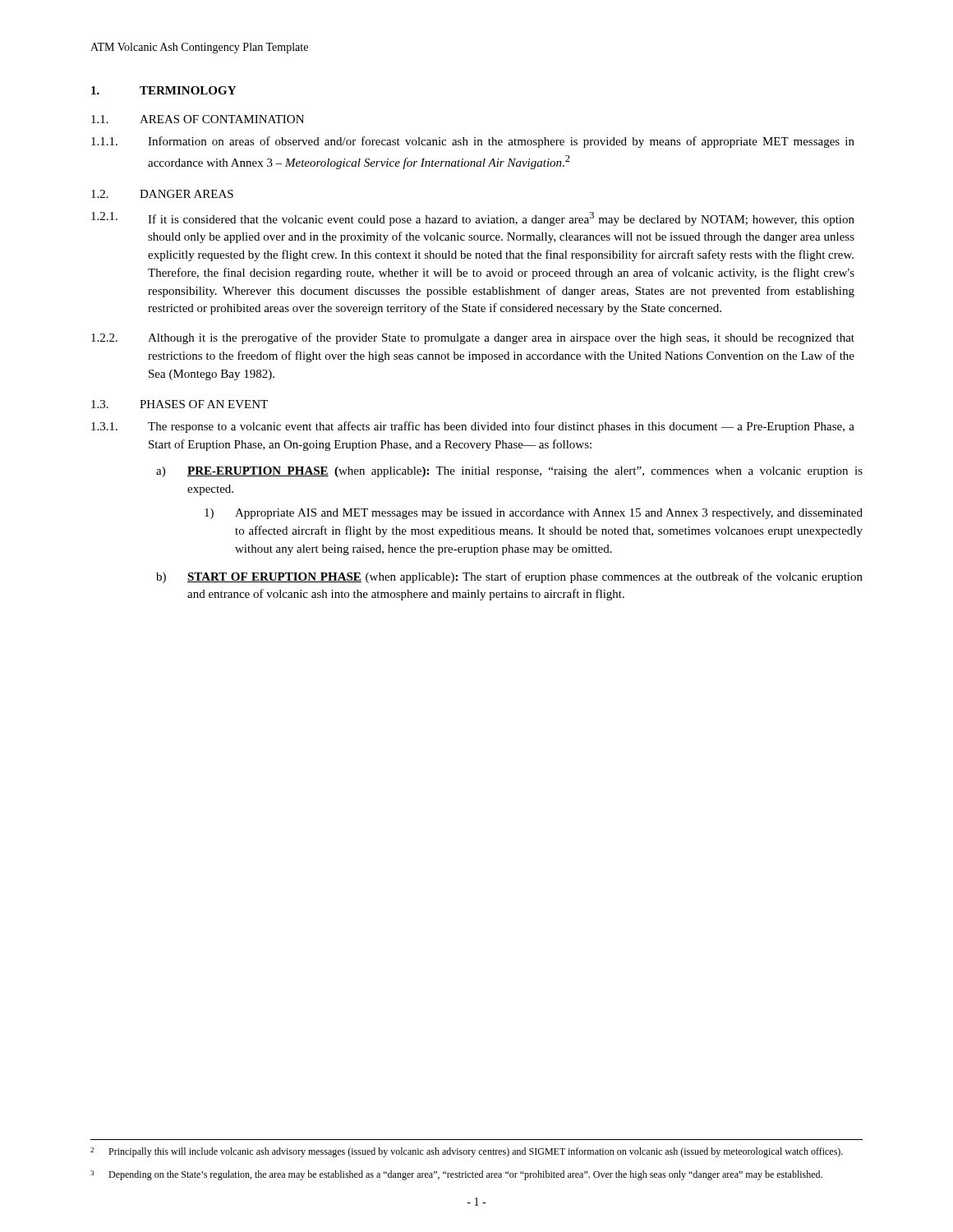The height and width of the screenshot is (1232, 953).
Task: Locate the text block containing "2.2.Although it is the prerogative"
Action: [x=472, y=356]
